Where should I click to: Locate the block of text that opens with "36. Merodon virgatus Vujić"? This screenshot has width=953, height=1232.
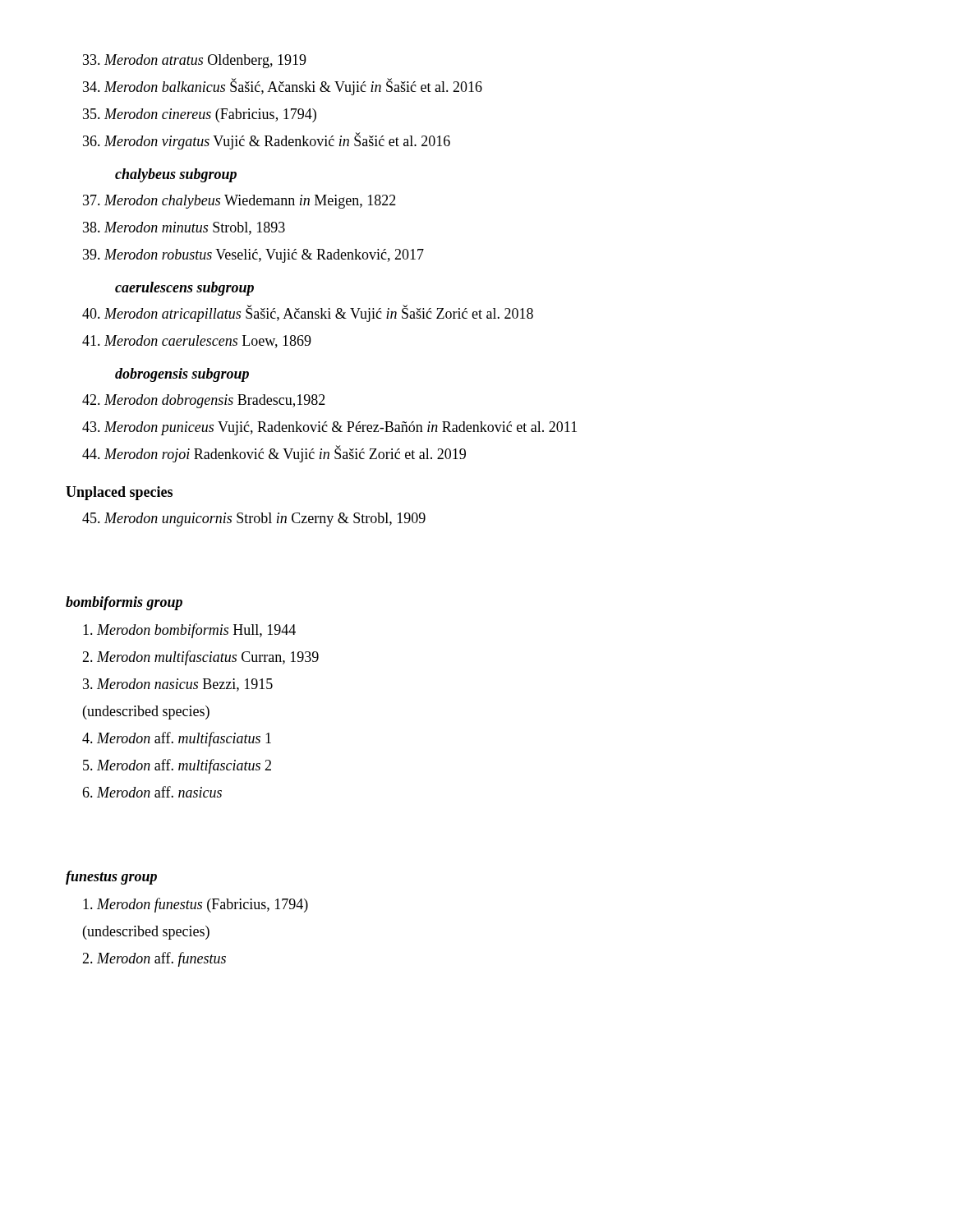[x=266, y=141]
